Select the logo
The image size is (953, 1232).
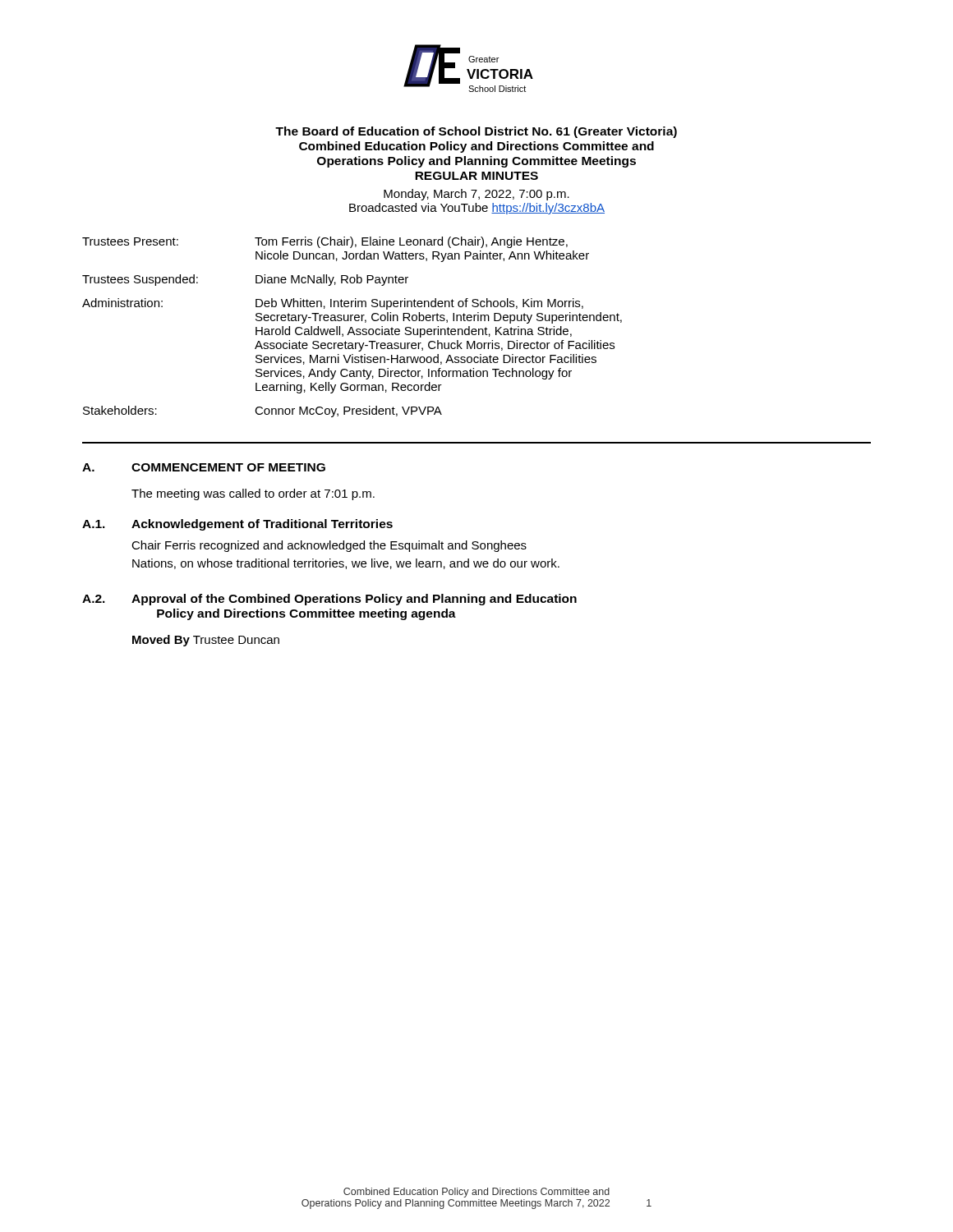476,75
